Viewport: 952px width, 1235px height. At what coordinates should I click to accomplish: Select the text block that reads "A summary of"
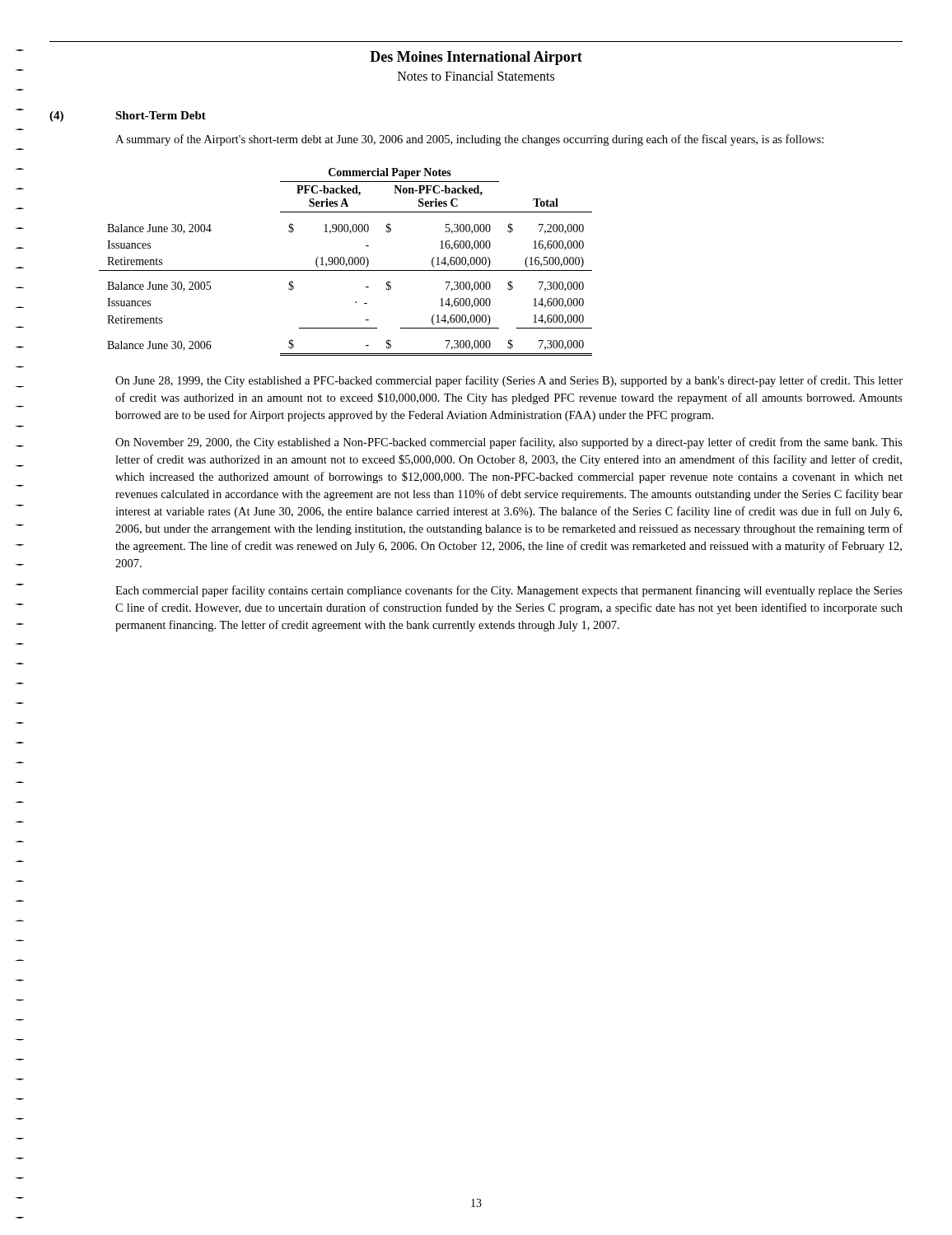(470, 139)
